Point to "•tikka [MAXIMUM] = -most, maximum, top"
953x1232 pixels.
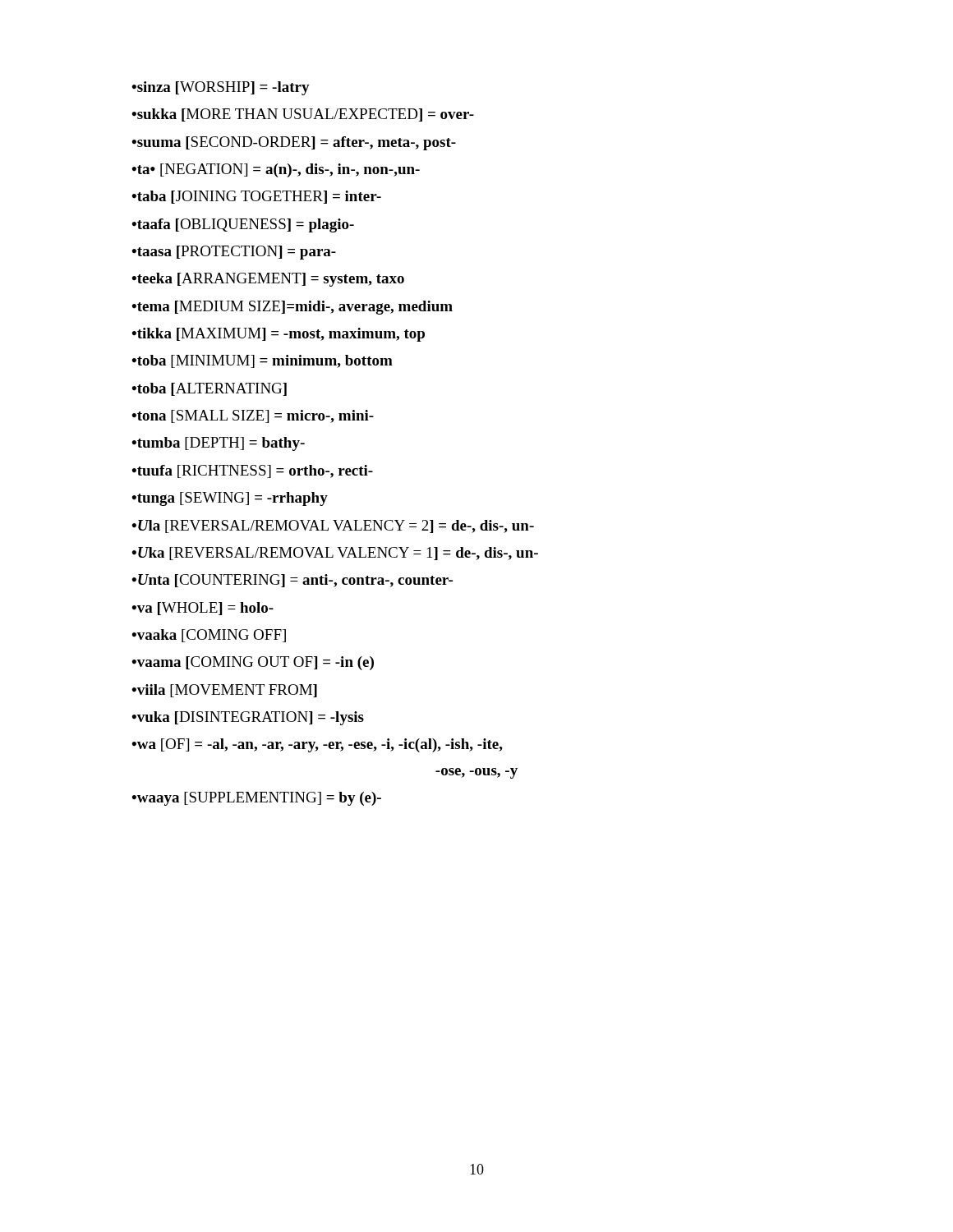278,333
